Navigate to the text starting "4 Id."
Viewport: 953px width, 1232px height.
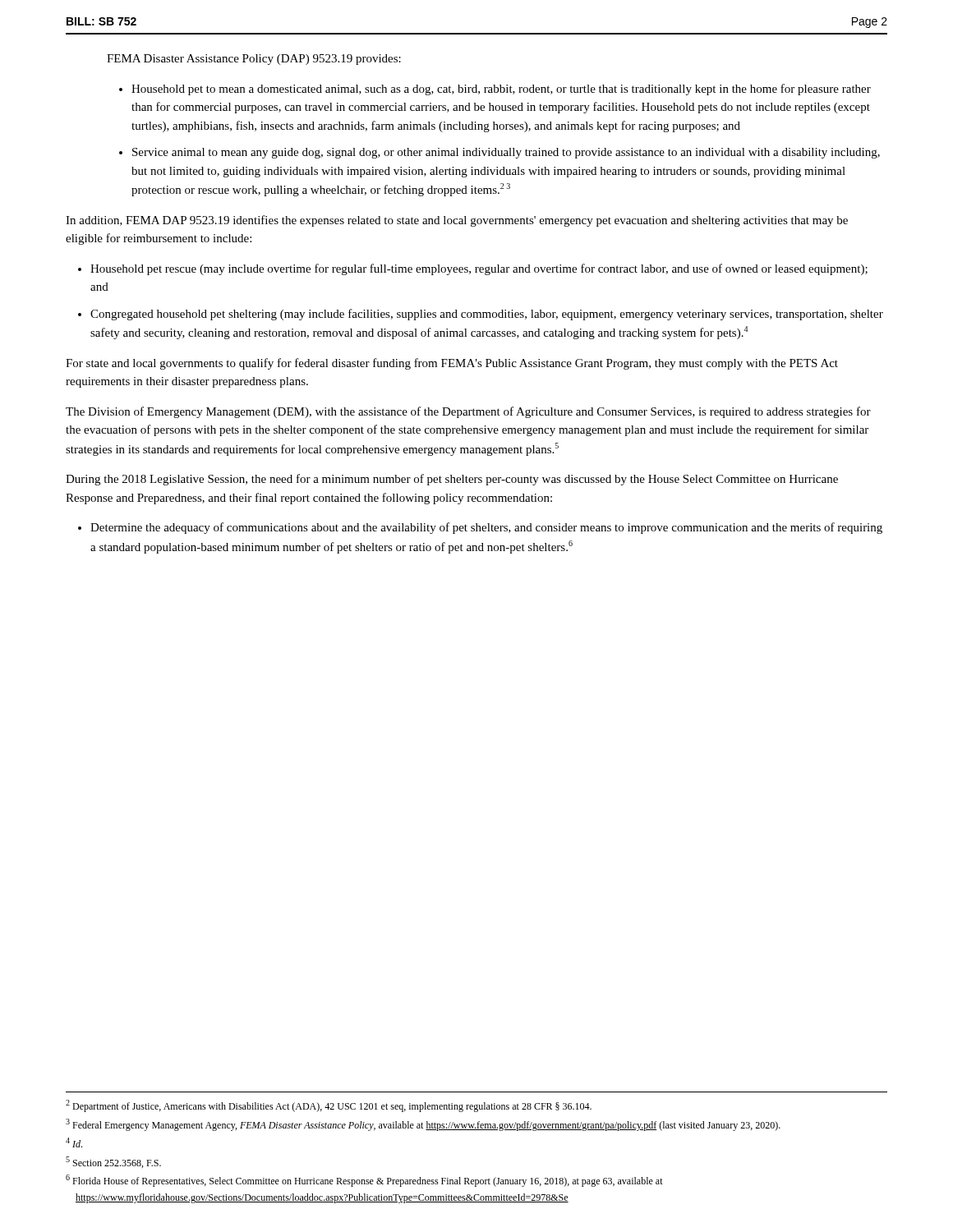click(74, 1143)
